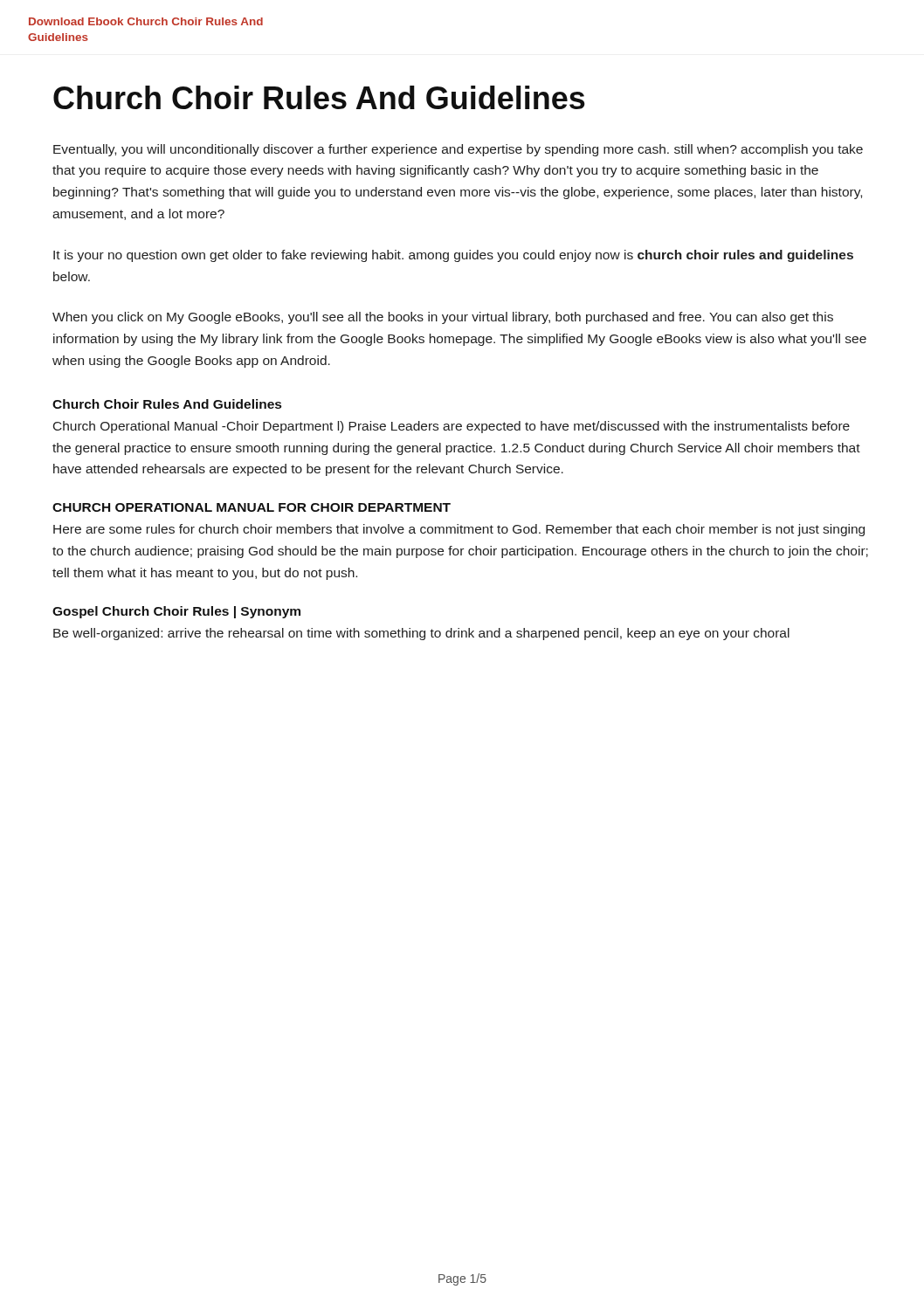Viewport: 924px width, 1310px height.
Task: Locate the block of text that opens with "Here are some"
Action: (461, 551)
